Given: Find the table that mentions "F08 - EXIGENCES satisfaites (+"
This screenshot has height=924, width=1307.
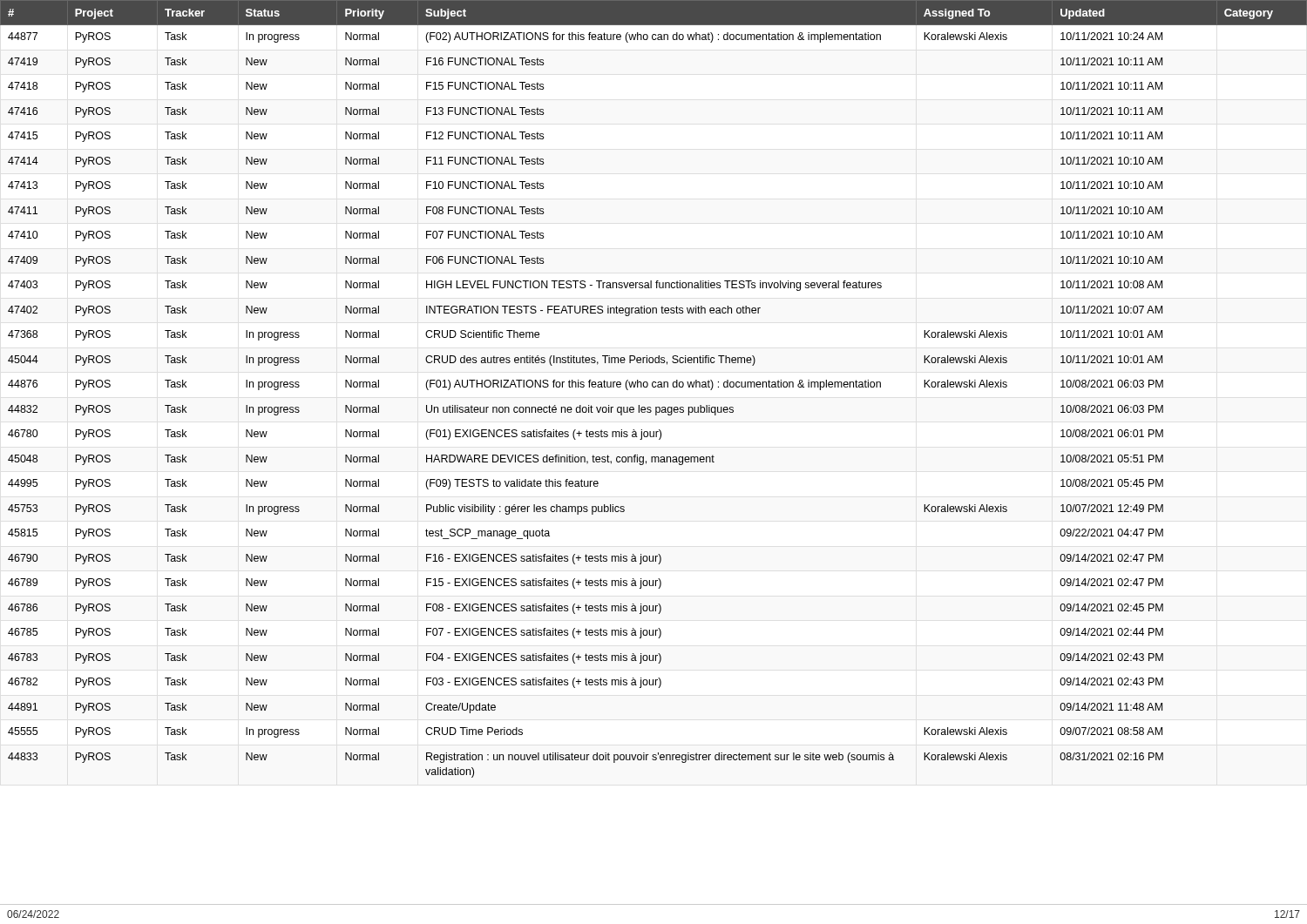Looking at the screenshot, I should coord(654,393).
